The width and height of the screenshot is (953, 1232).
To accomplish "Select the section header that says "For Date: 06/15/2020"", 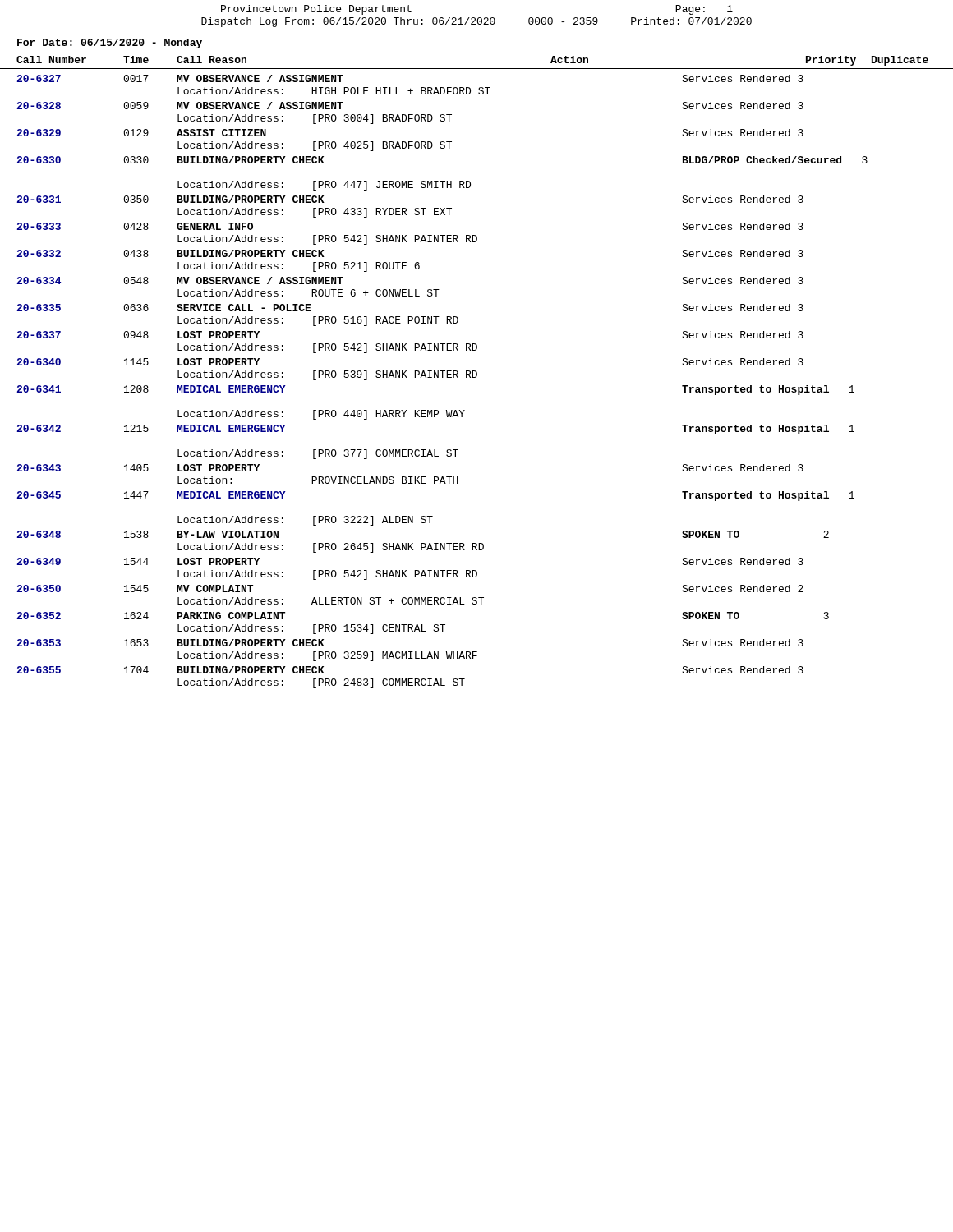I will 109,43.
